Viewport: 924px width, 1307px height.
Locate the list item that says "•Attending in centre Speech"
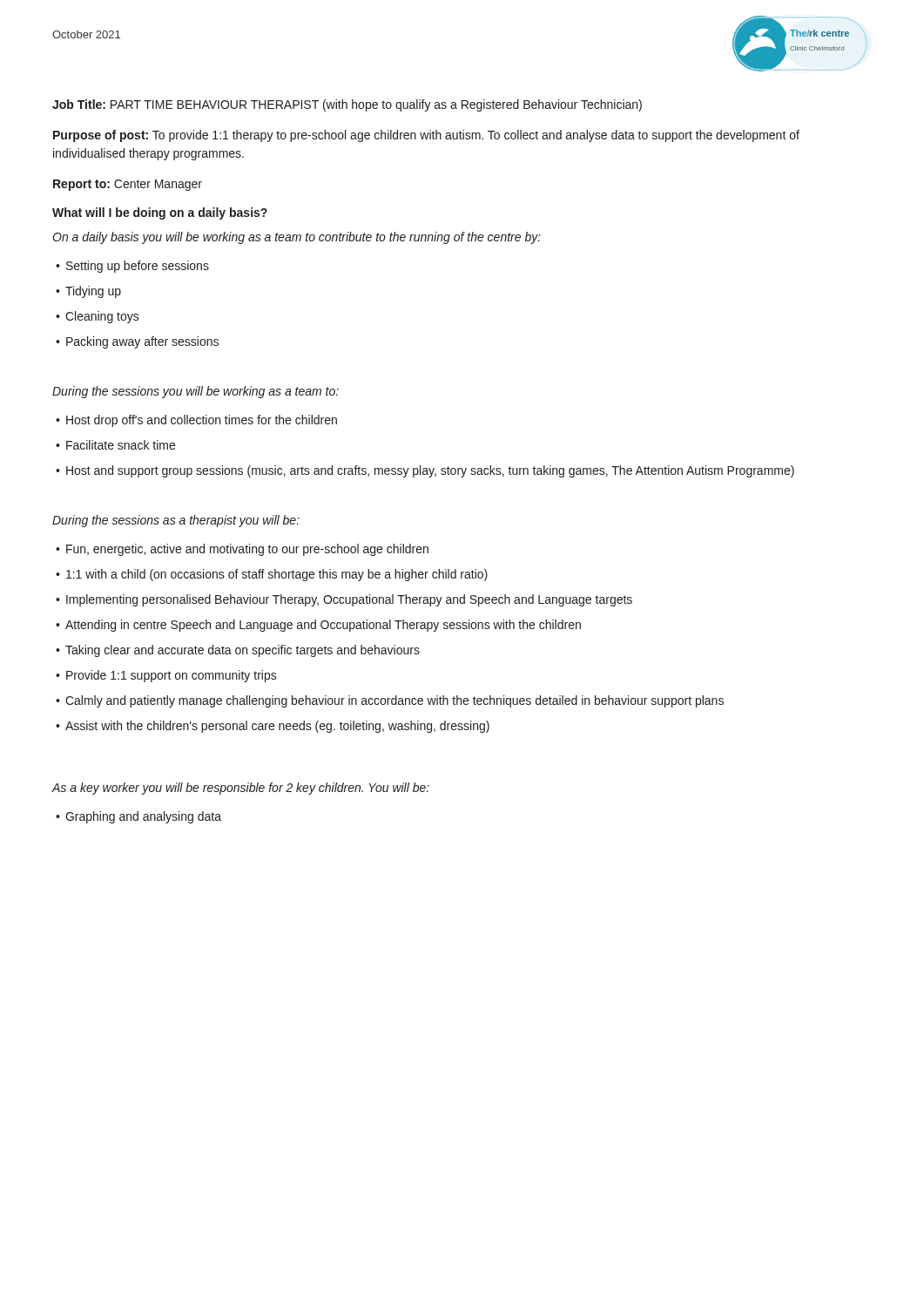click(319, 625)
